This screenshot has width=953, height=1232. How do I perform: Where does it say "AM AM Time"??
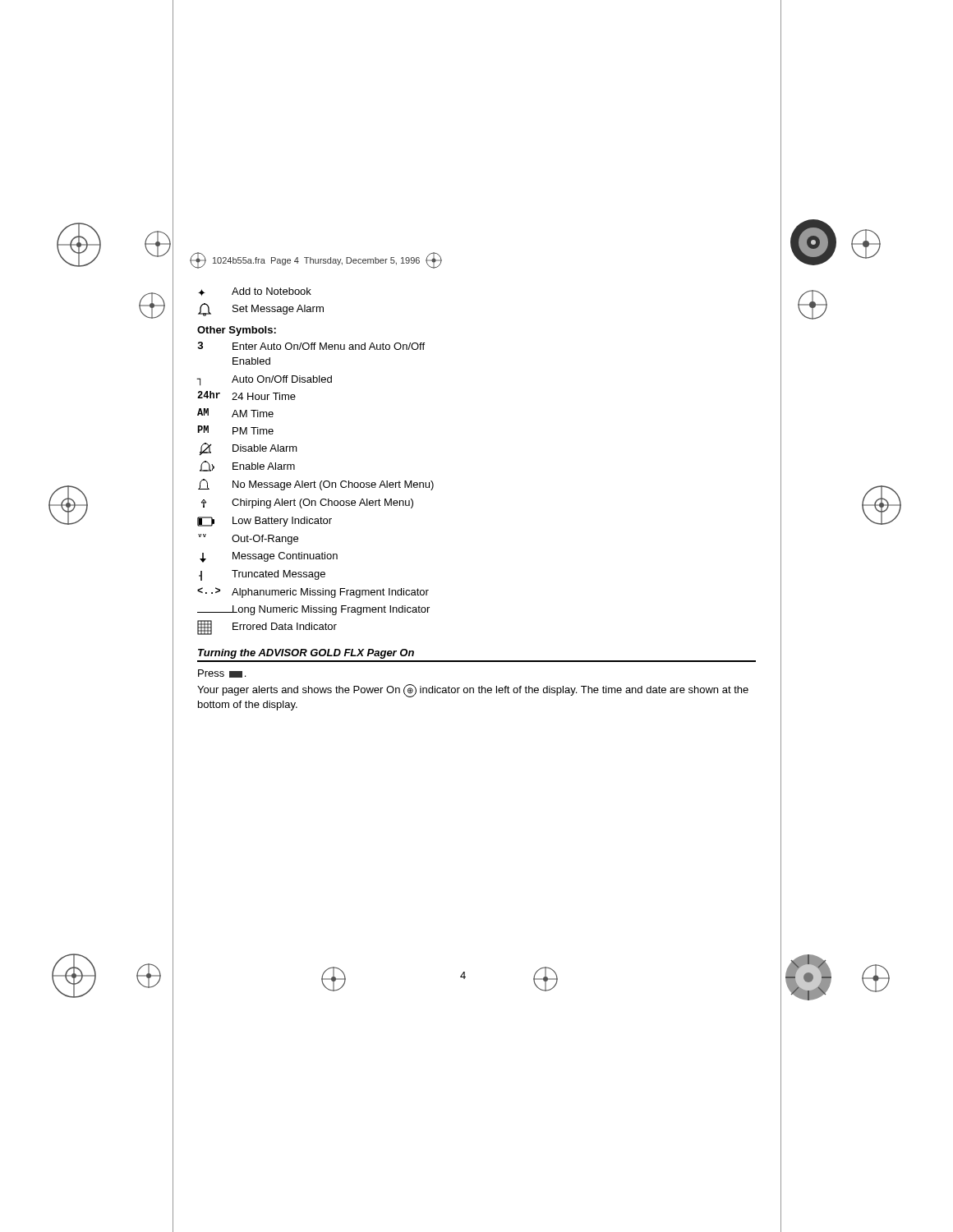tap(235, 413)
